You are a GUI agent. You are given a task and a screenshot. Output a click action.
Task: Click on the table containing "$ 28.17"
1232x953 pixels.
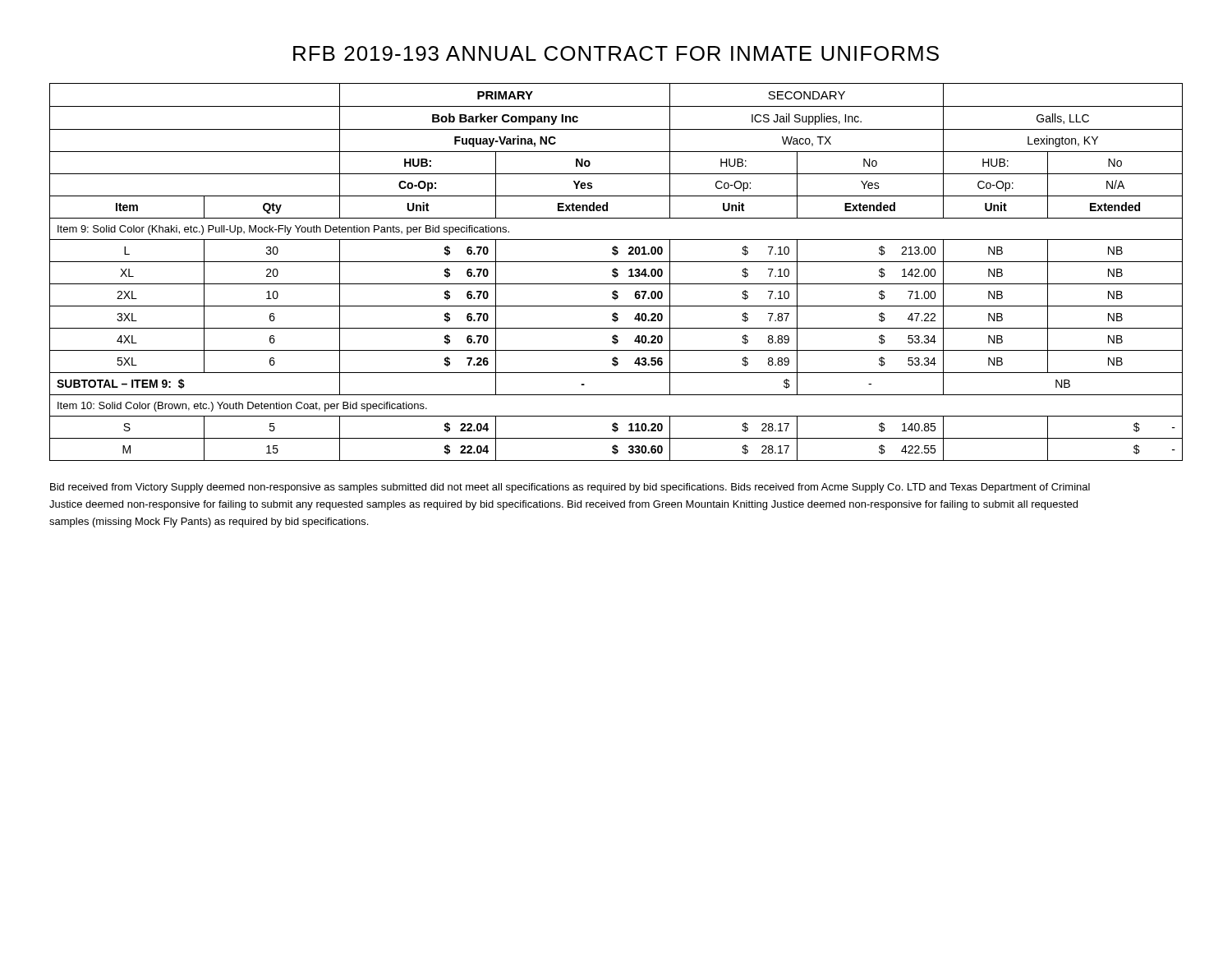point(616,272)
